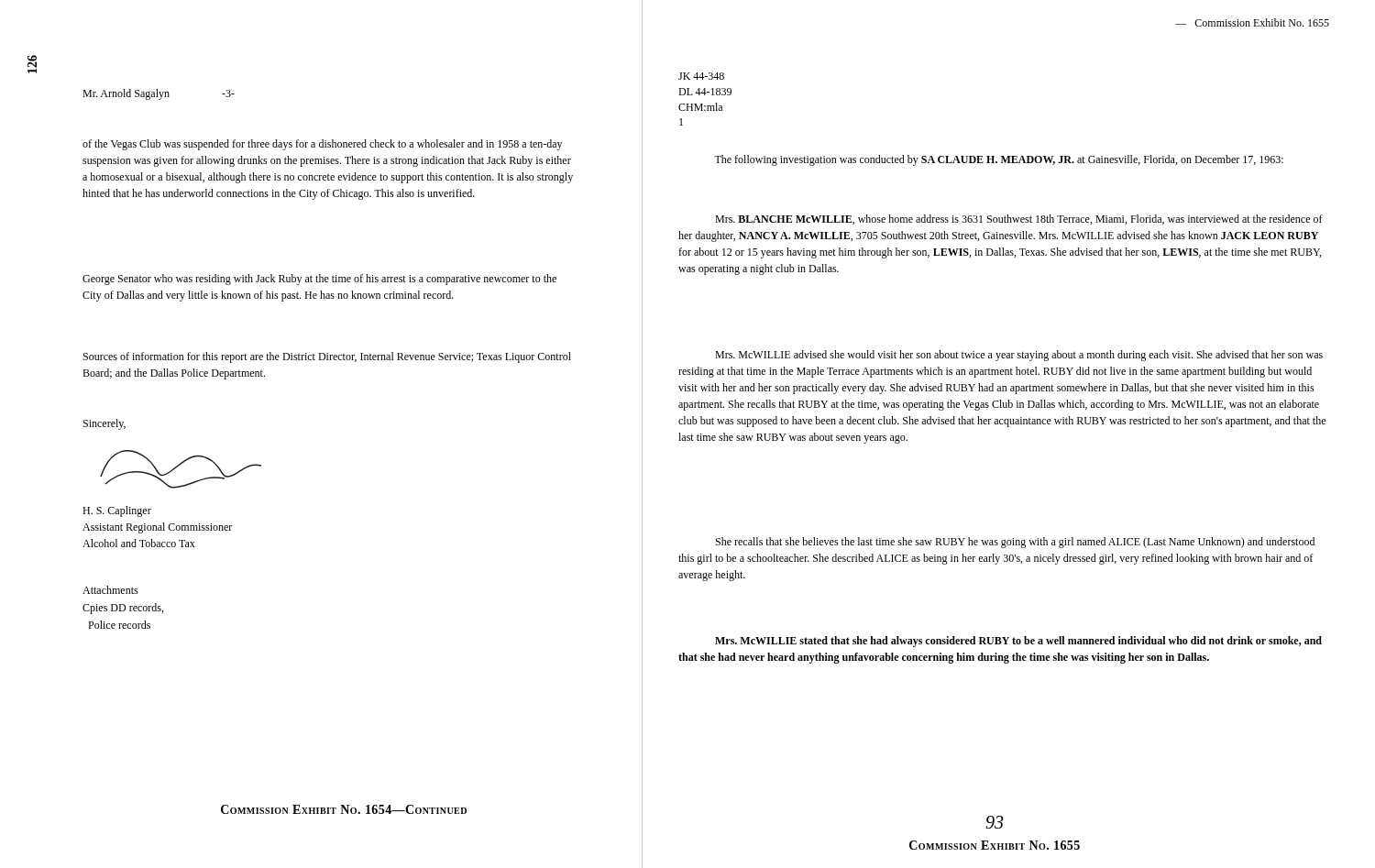Find the block starting "H. S. Caplinger Assistant Regional"

(157, 527)
